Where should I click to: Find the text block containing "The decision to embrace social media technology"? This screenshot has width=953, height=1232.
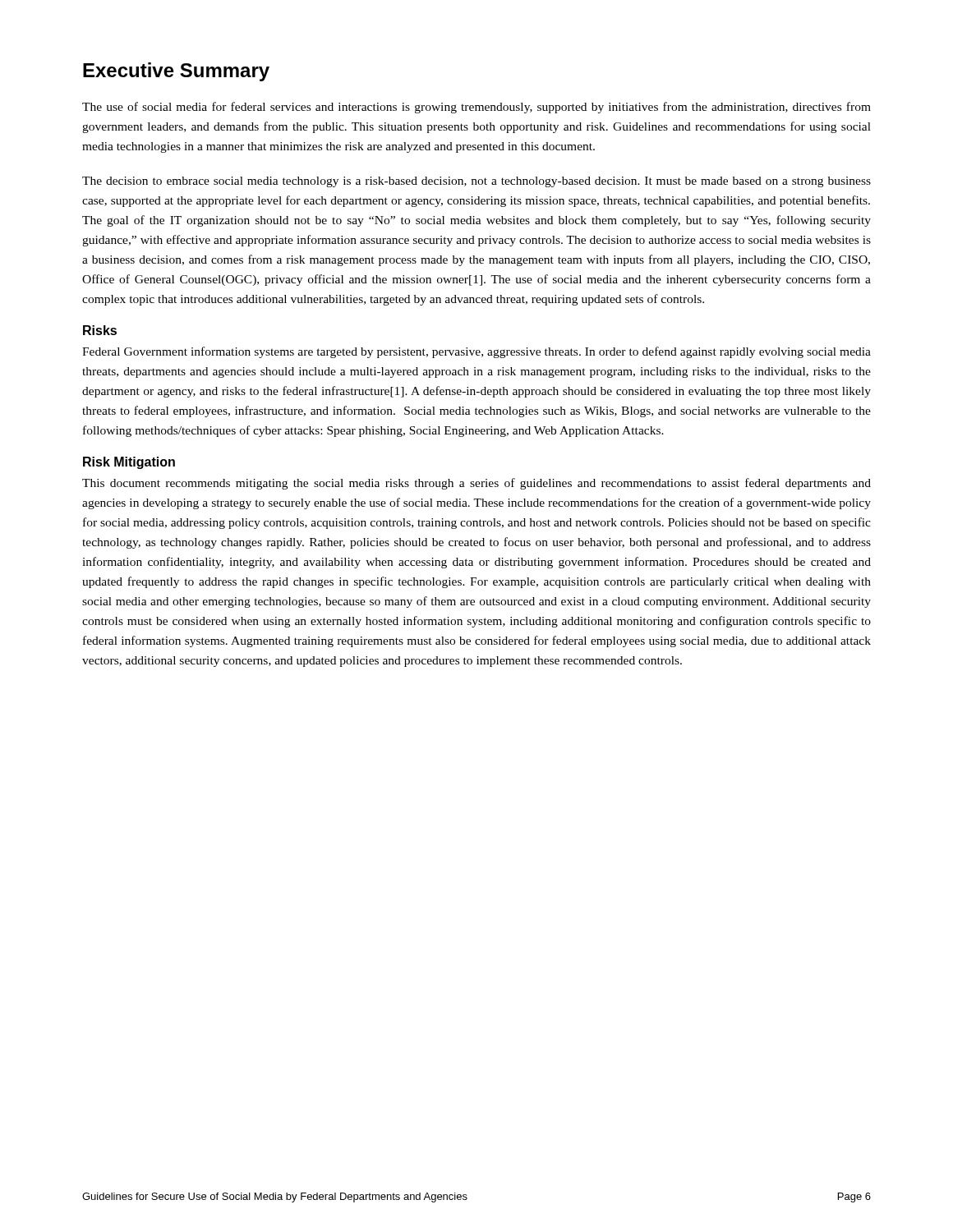[x=476, y=240]
